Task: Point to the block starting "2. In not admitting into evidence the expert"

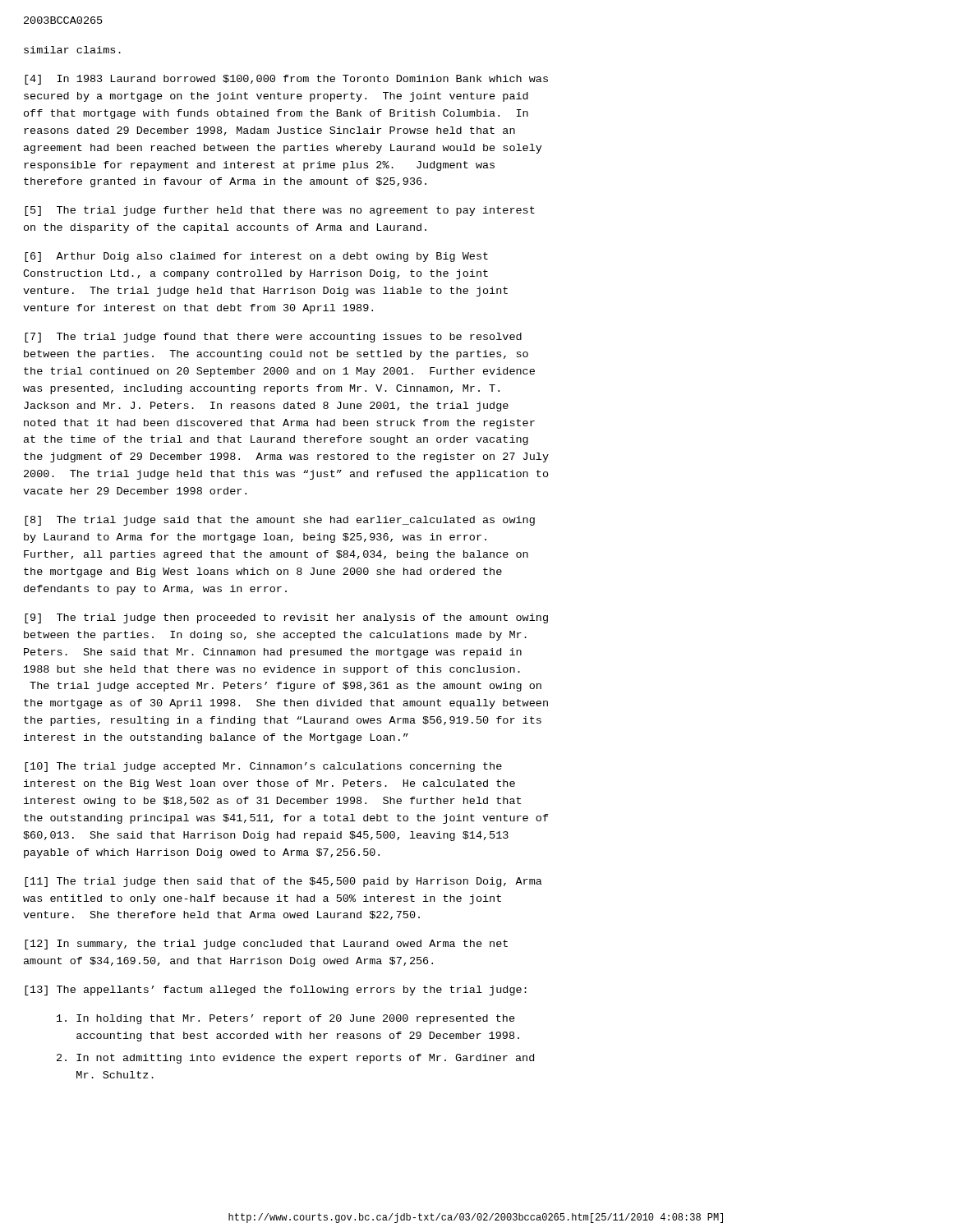Action: point(295,1067)
